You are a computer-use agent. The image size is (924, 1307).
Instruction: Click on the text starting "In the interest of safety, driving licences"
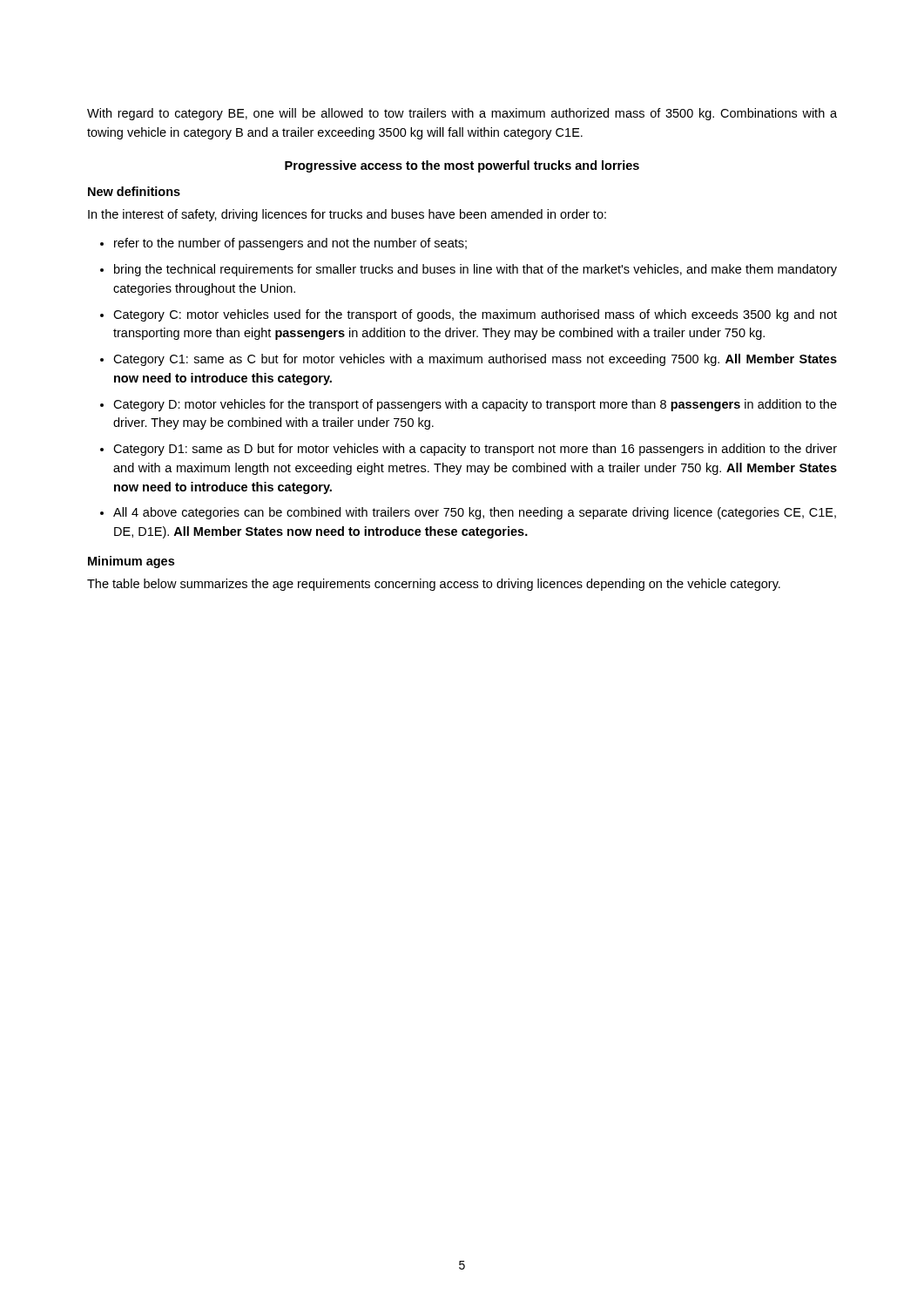462,215
